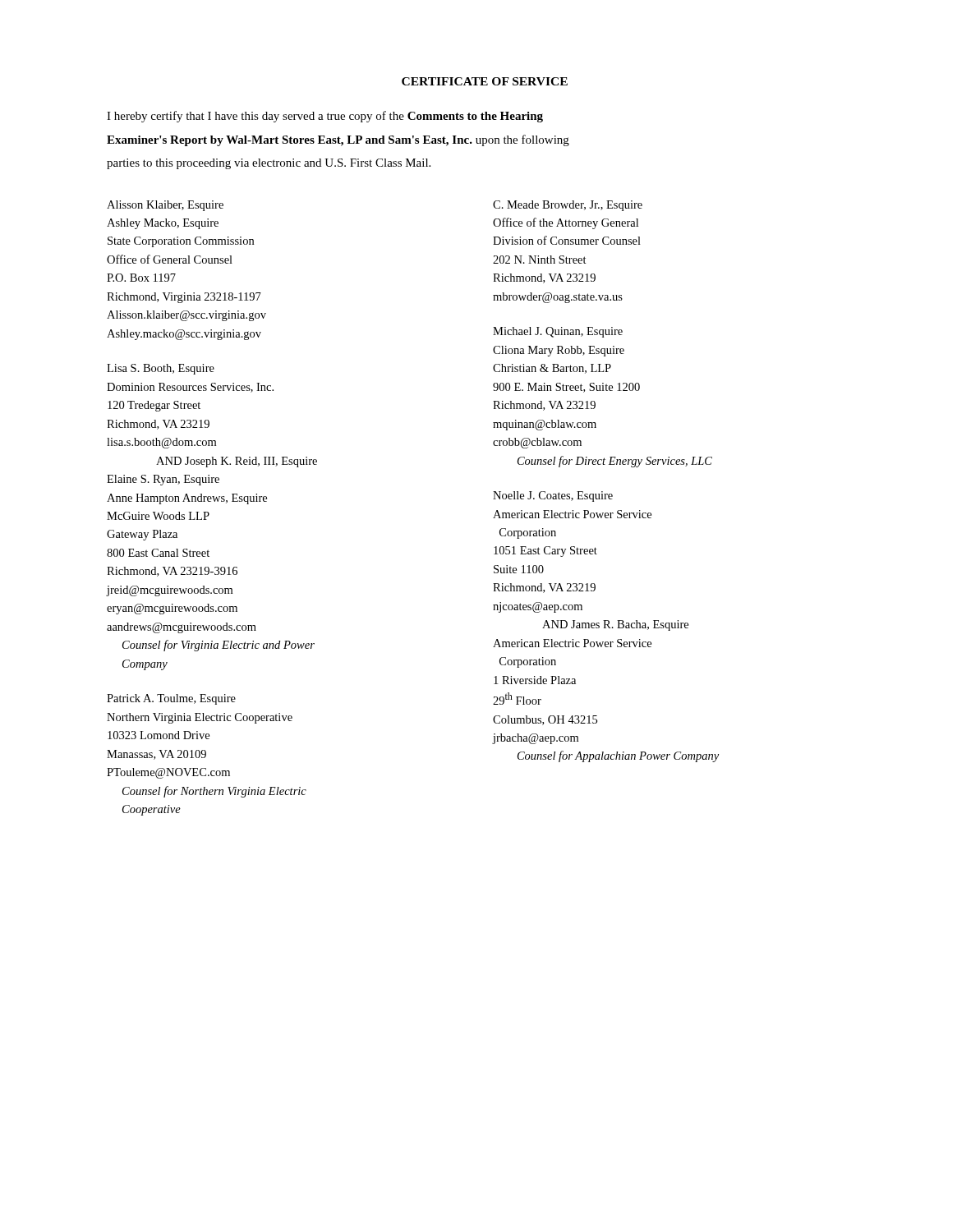Locate the text block that says "parties to this proceeding via electronic and U.S."
This screenshot has width=957, height=1232.
269,163
